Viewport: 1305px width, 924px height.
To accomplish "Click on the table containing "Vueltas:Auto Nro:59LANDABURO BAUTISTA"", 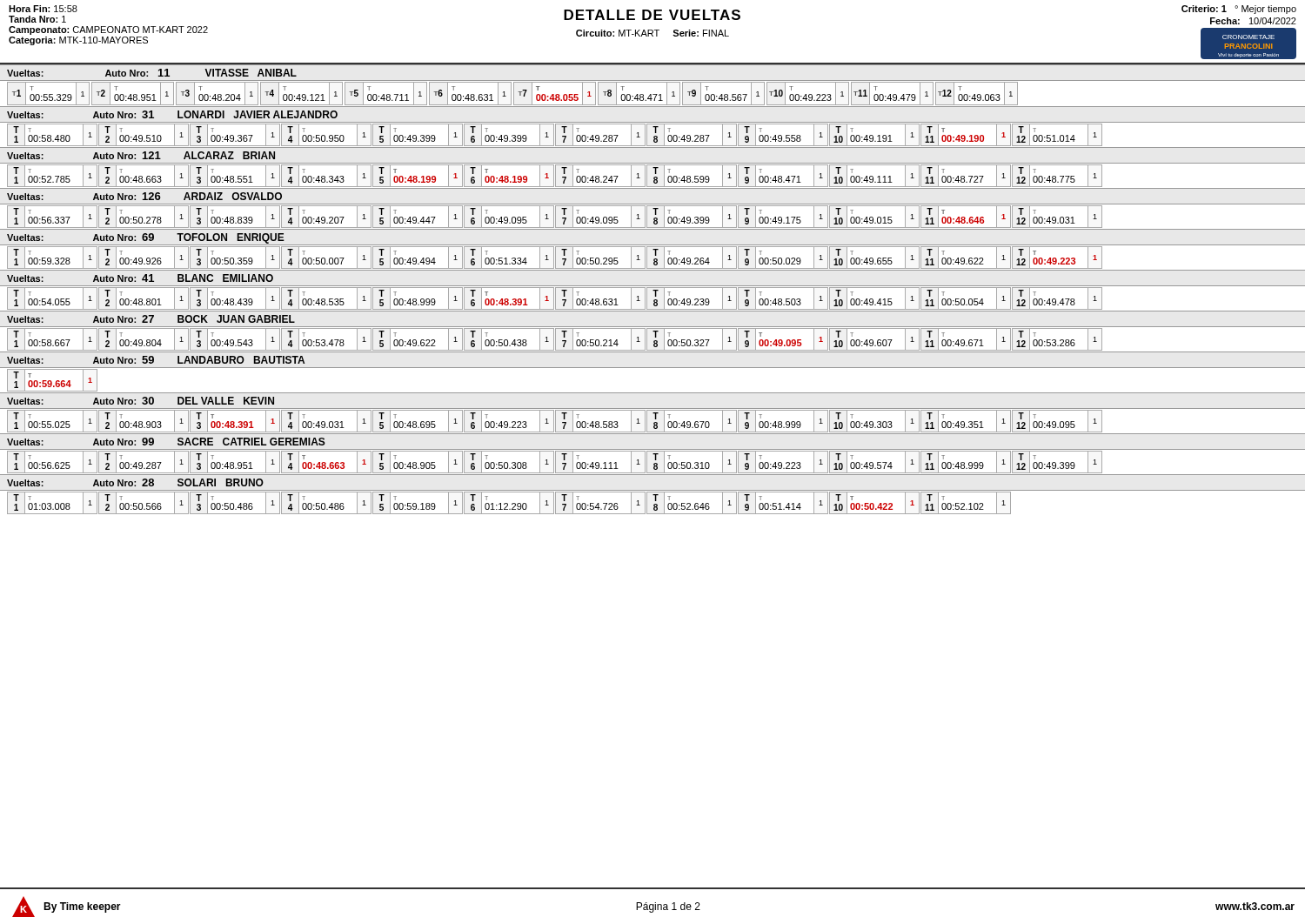I will [652, 372].
